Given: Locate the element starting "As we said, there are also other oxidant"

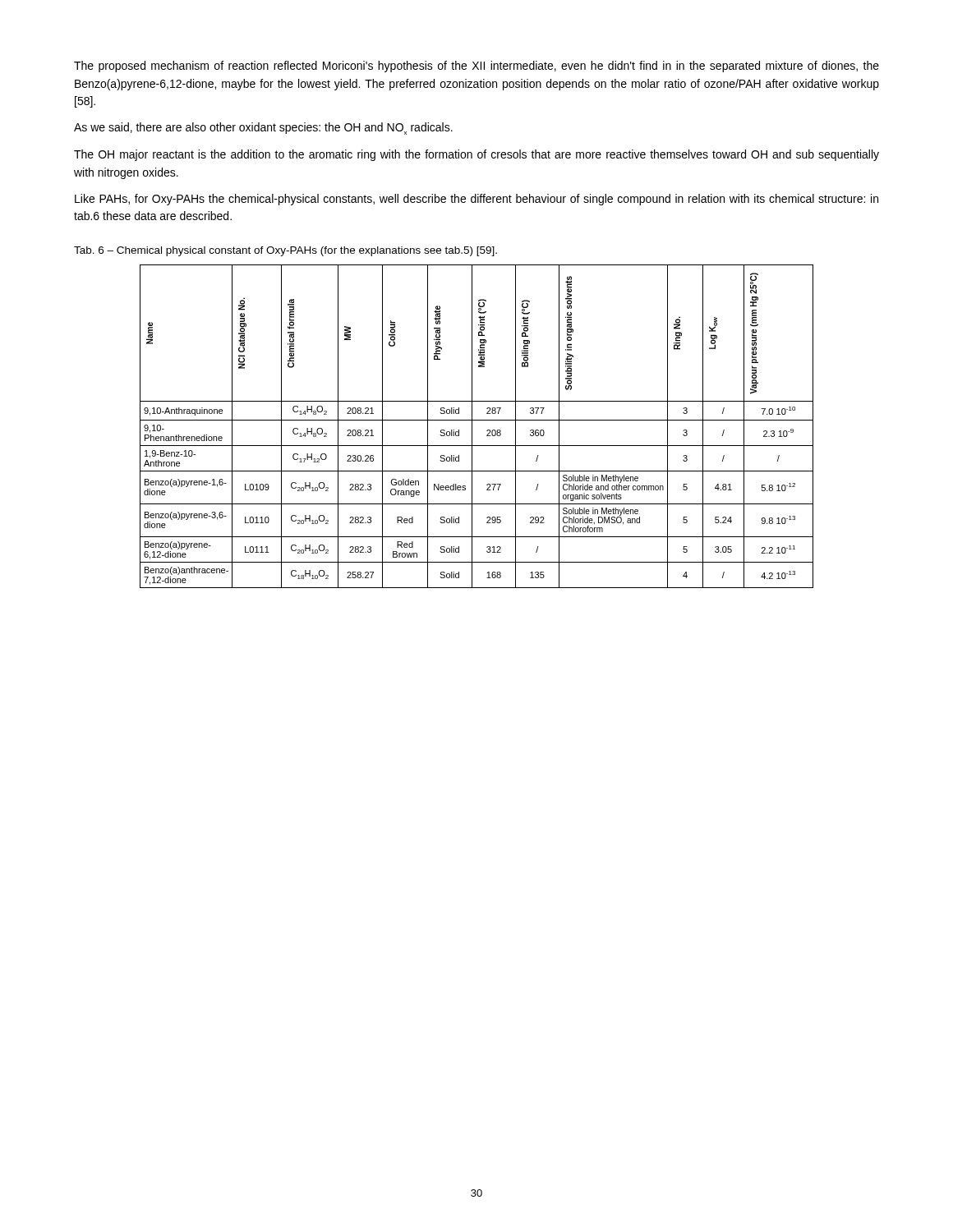Looking at the screenshot, I should tap(264, 128).
